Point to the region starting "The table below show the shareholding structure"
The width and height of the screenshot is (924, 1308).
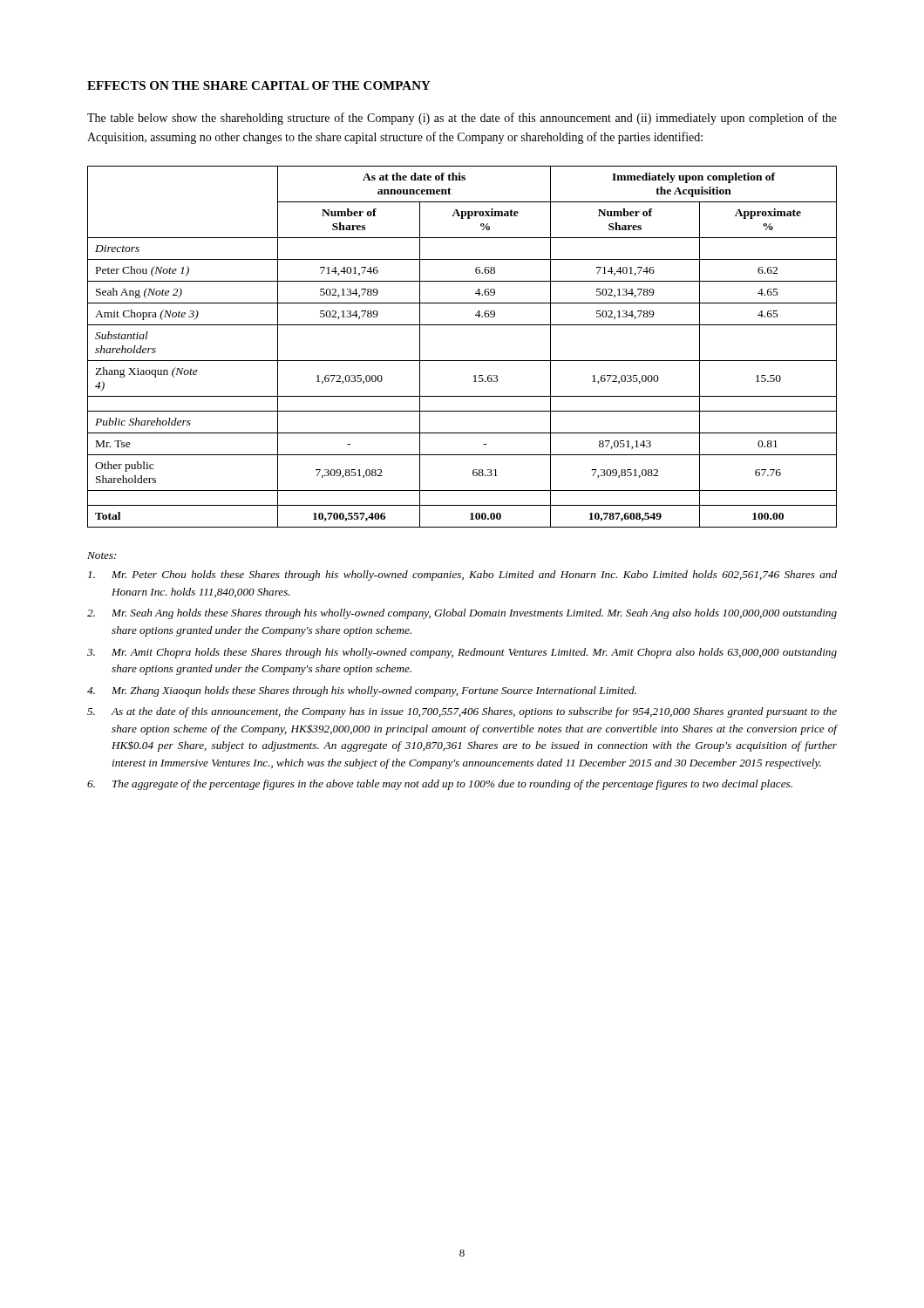[x=462, y=128]
